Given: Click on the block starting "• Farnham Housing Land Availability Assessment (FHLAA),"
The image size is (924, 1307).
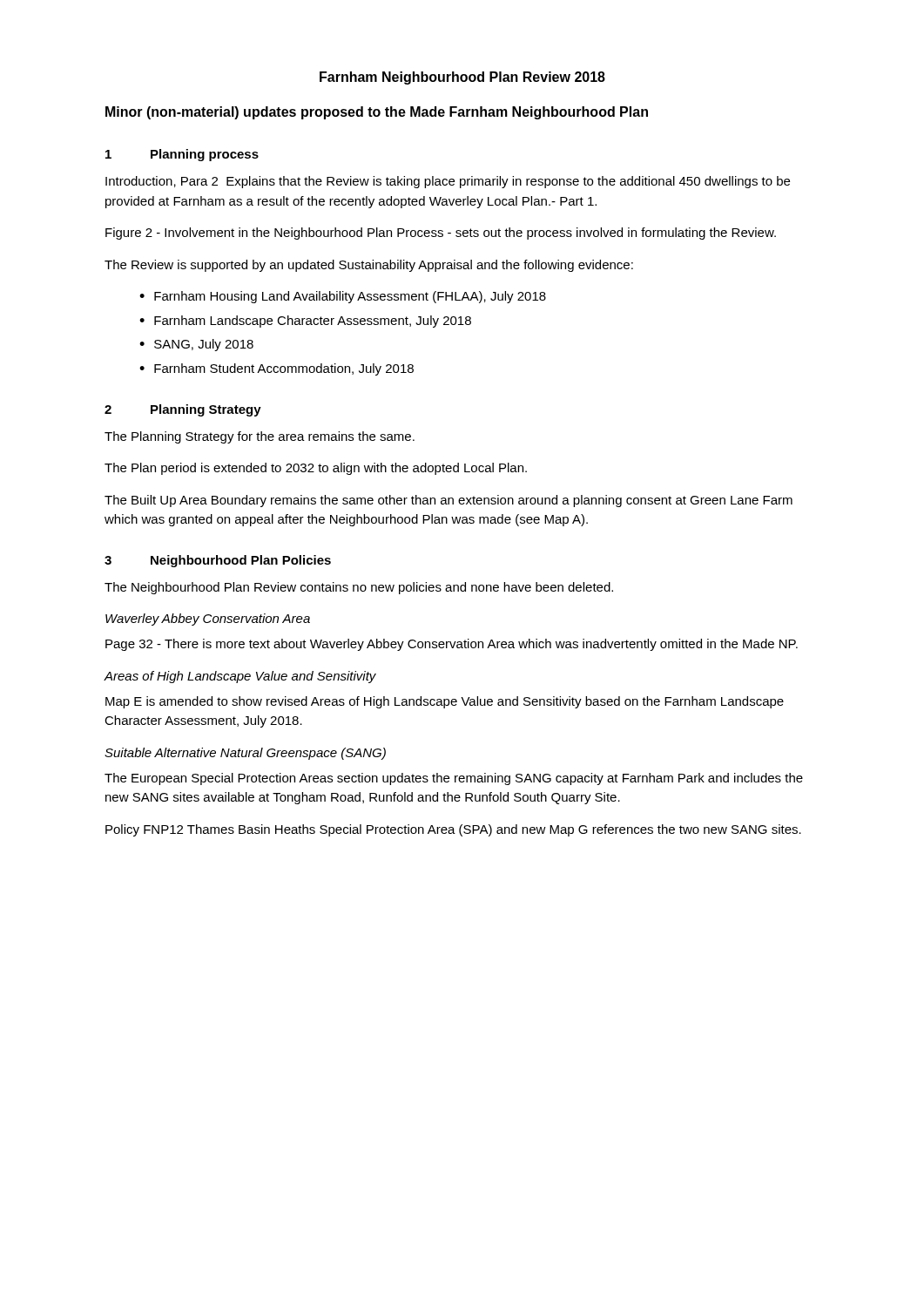Looking at the screenshot, I should (343, 297).
